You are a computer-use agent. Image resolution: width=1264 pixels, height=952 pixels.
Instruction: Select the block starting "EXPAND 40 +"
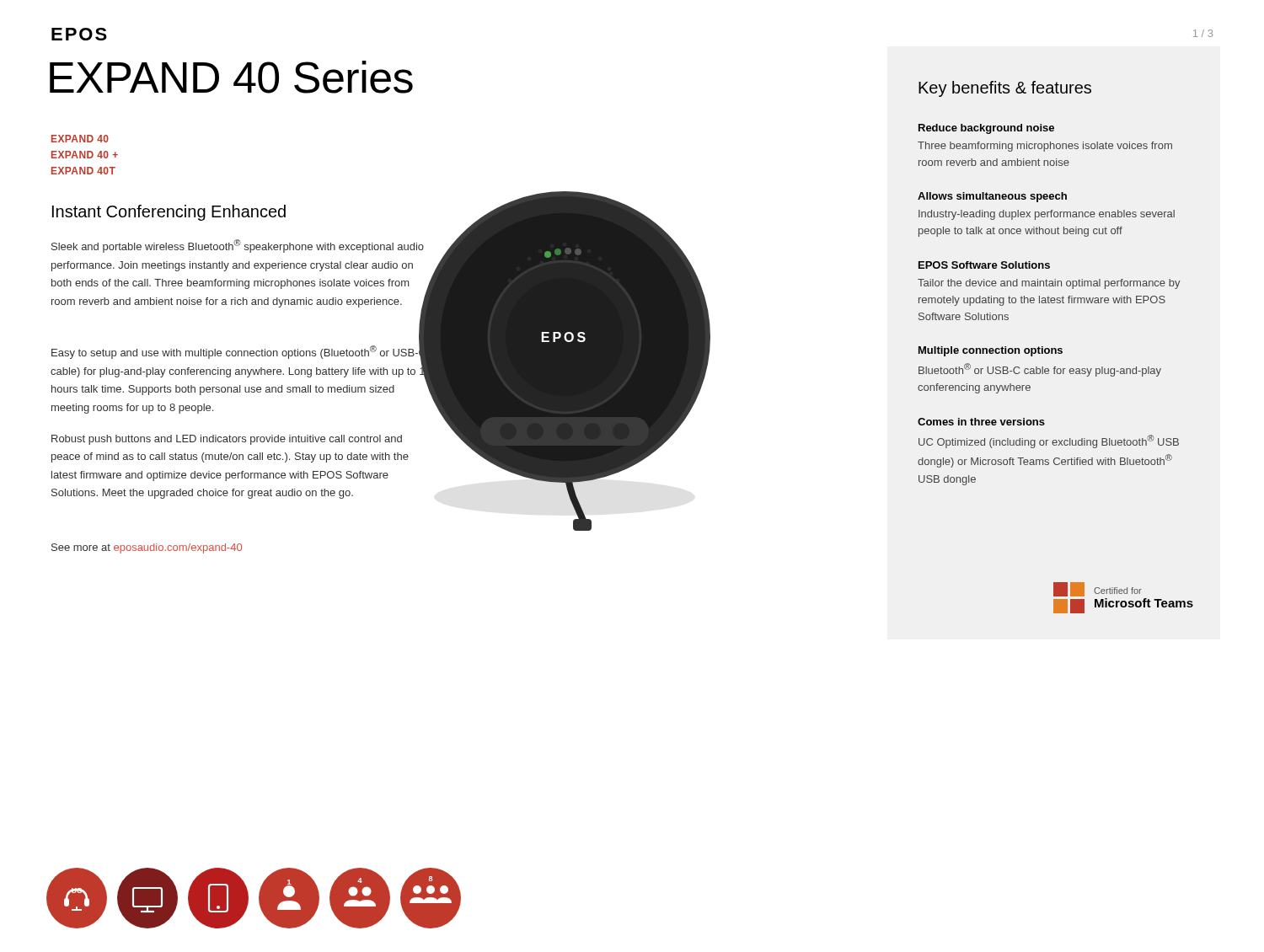(x=84, y=155)
